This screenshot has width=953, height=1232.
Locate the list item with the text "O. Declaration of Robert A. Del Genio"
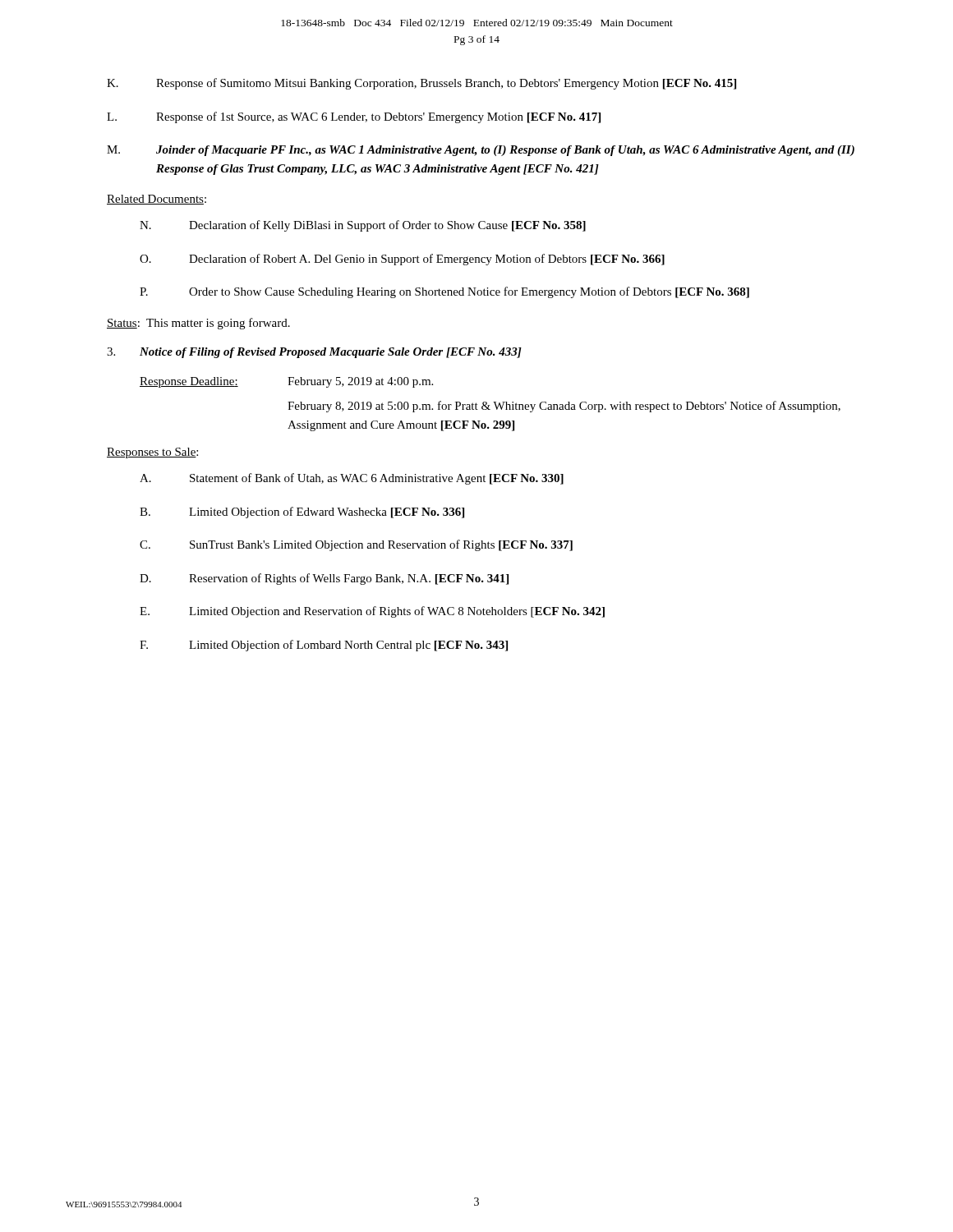pos(509,258)
